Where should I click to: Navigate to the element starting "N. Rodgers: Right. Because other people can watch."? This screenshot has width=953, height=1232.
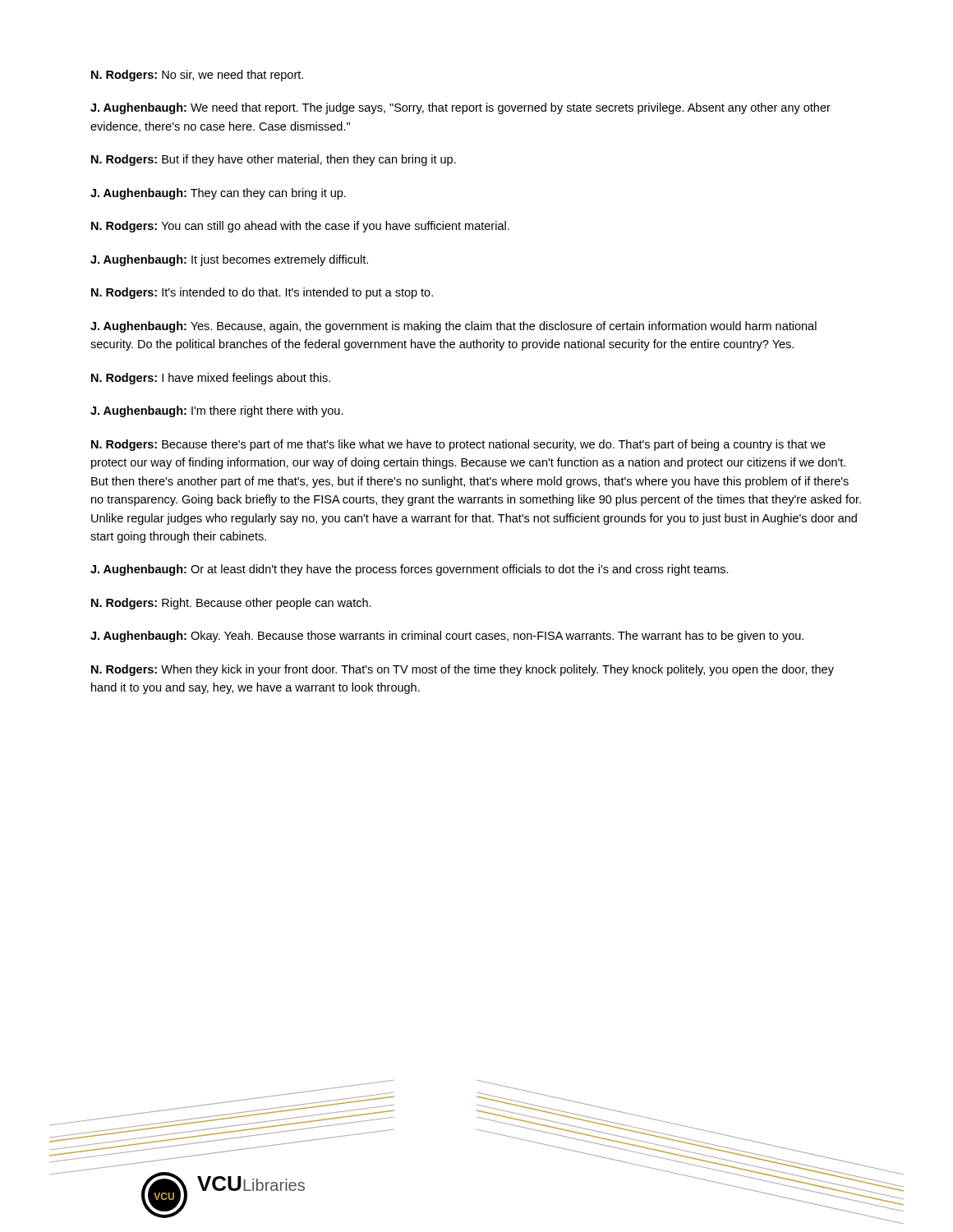231,603
